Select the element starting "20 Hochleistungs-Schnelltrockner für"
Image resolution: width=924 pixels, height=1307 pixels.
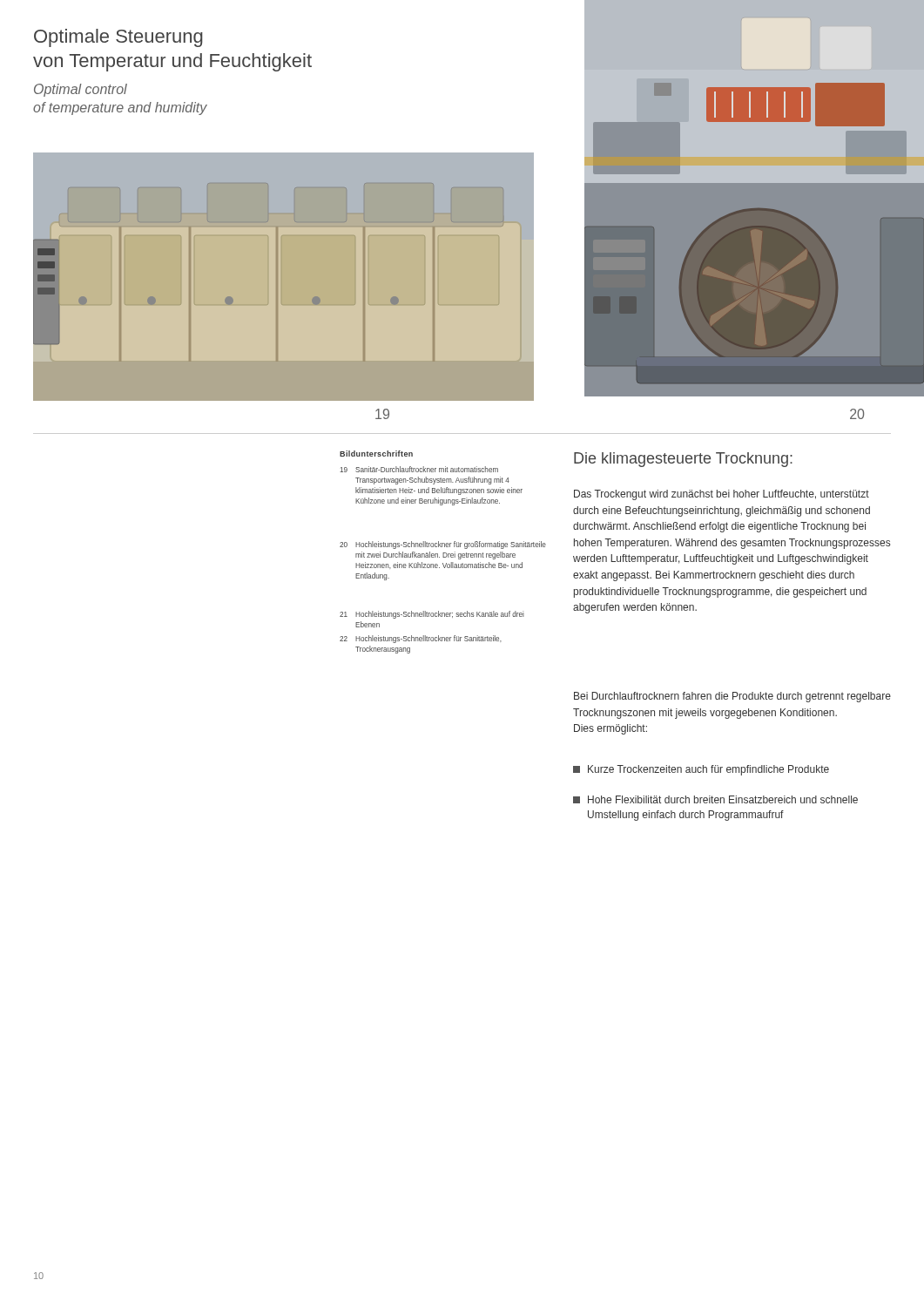point(444,561)
